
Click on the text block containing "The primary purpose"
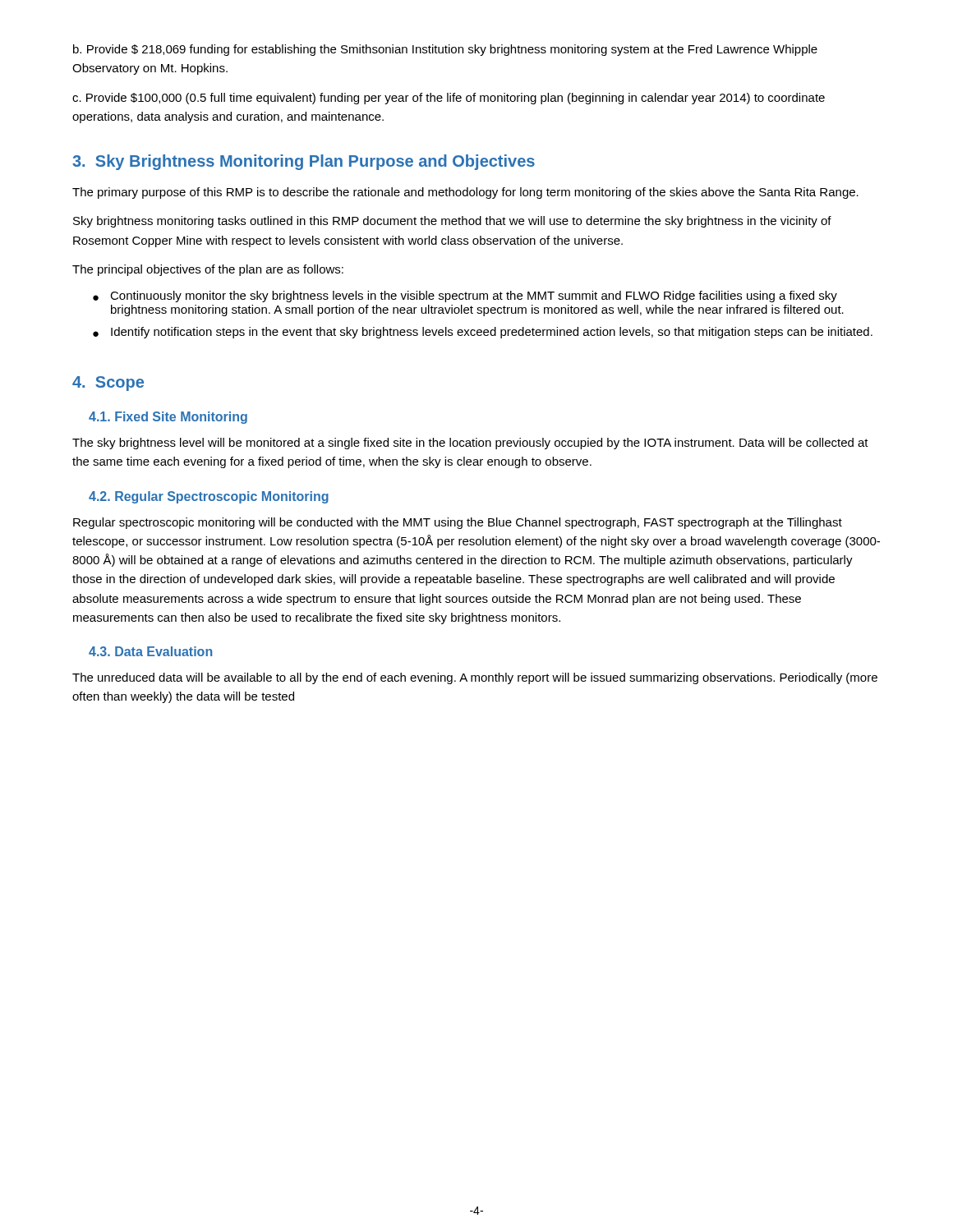[466, 192]
